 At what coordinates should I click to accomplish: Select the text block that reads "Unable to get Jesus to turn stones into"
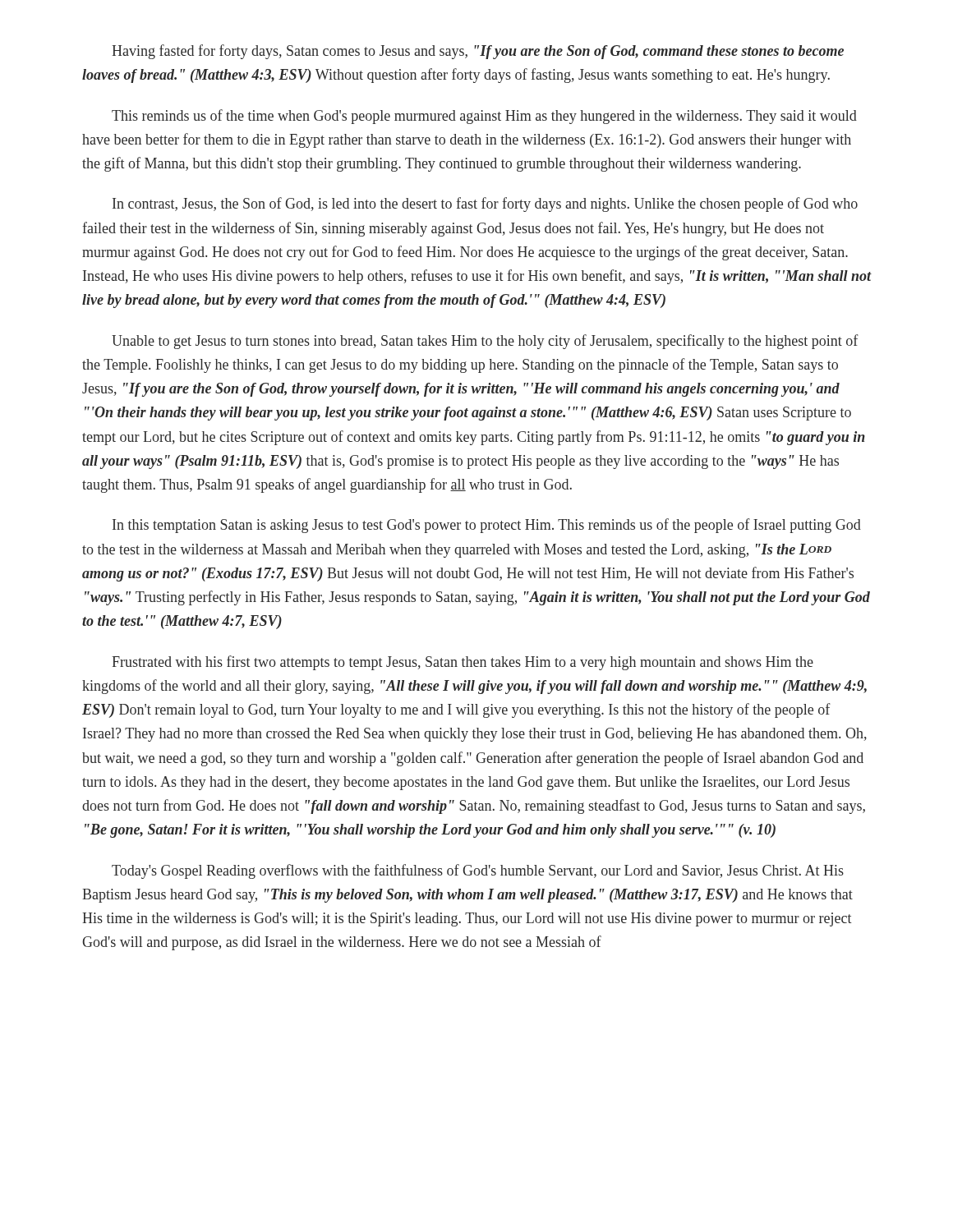[x=474, y=413]
